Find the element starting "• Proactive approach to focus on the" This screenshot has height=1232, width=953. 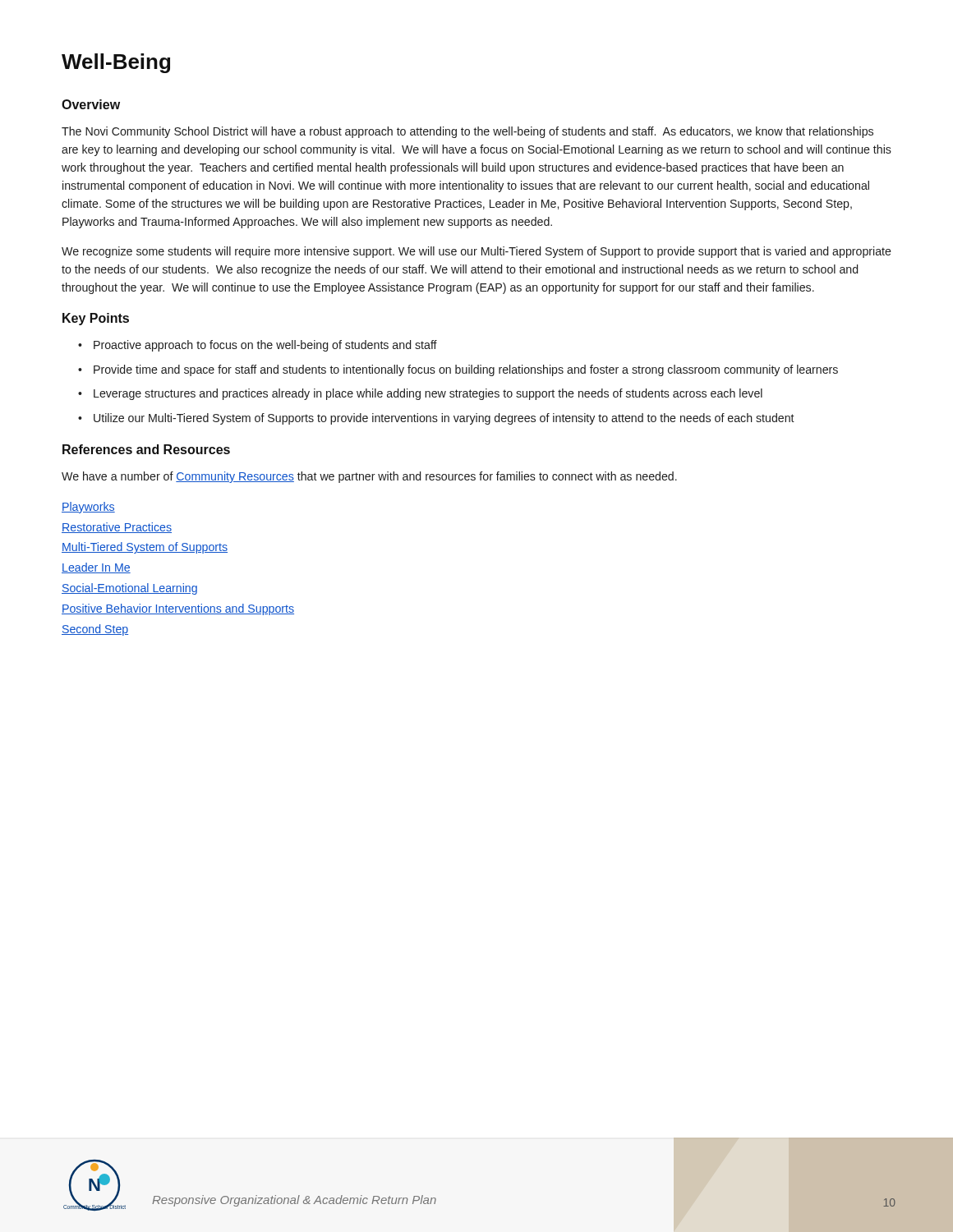(257, 345)
